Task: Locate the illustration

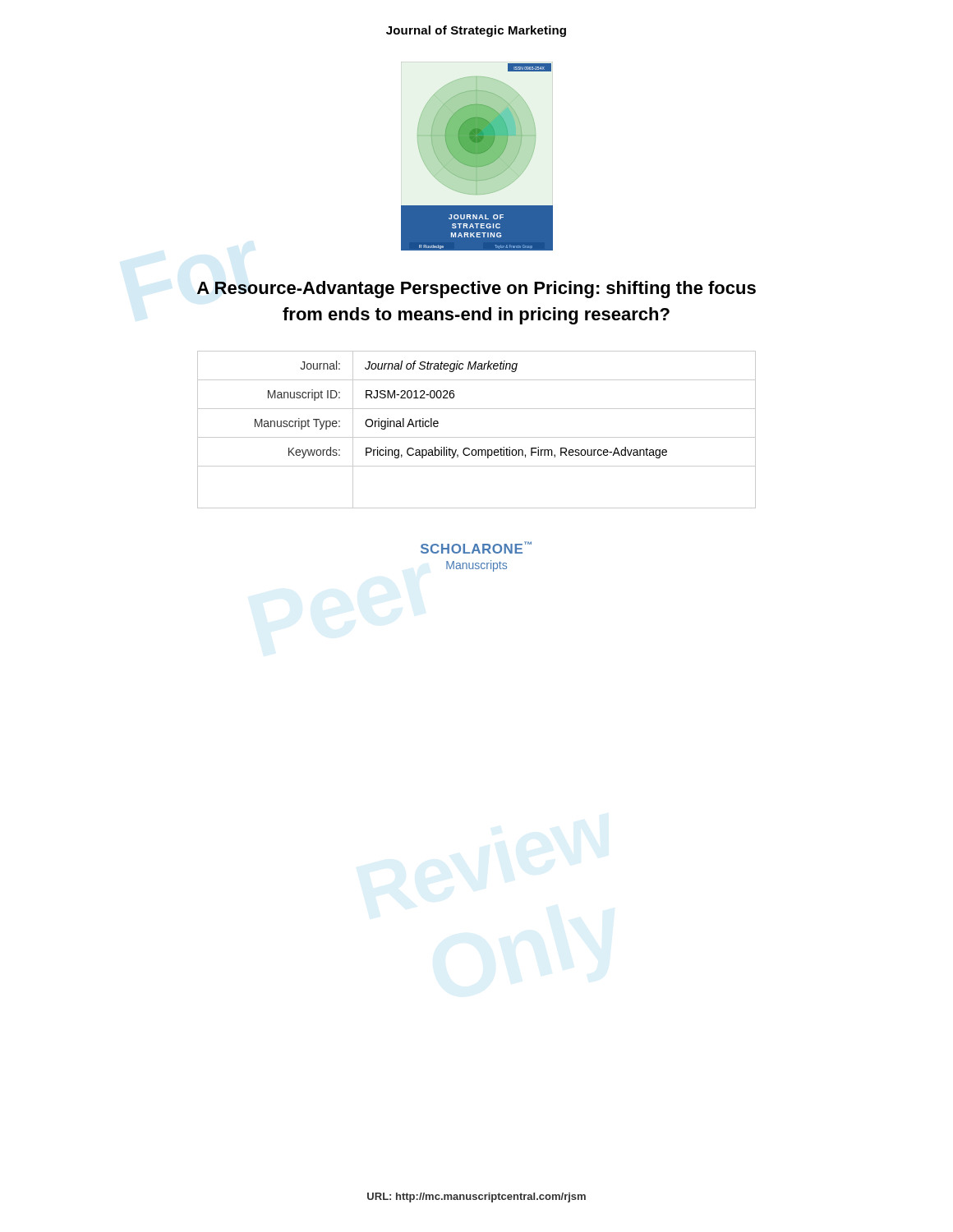Action: [x=476, y=156]
